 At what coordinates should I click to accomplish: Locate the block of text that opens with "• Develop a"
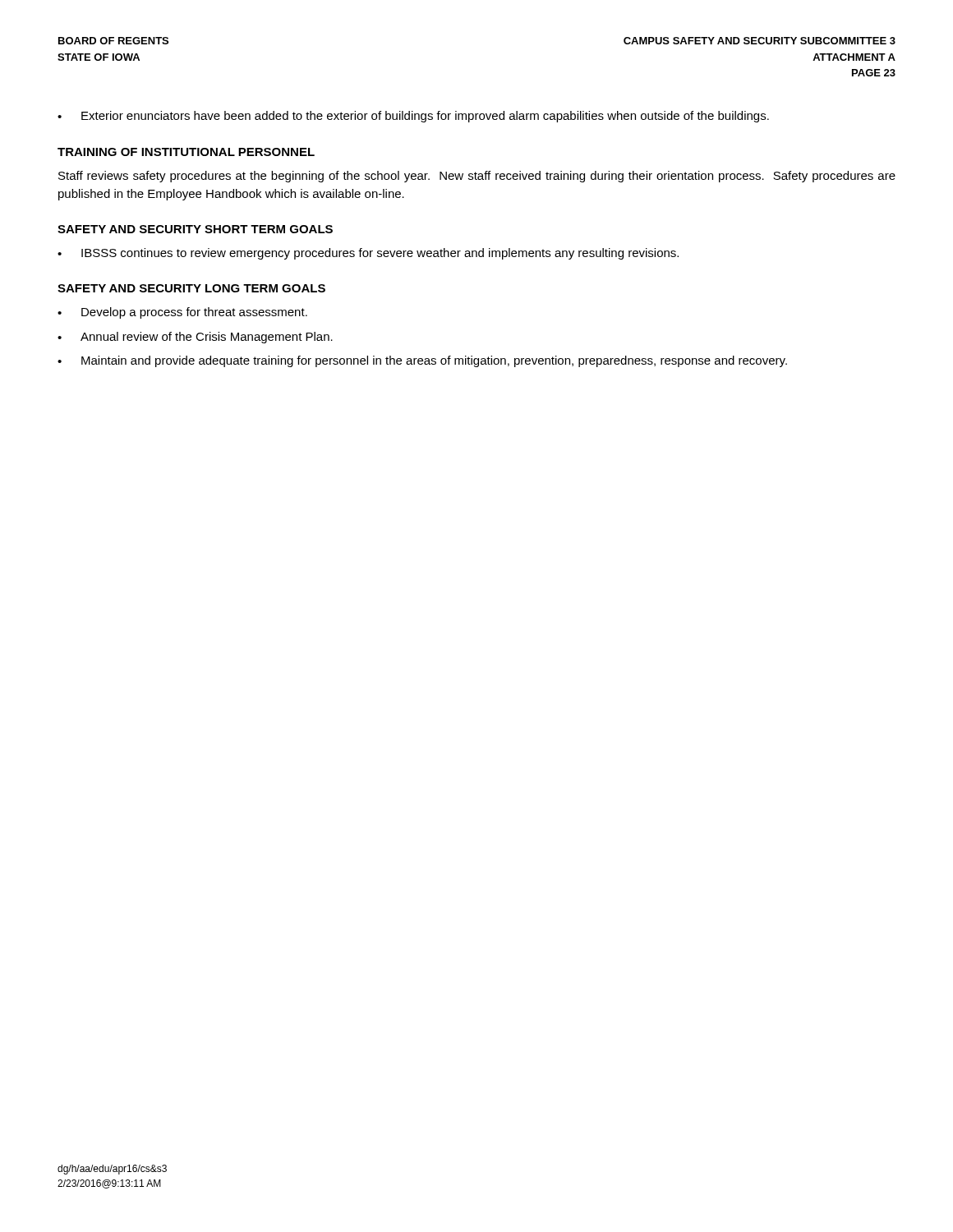pos(182,313)
